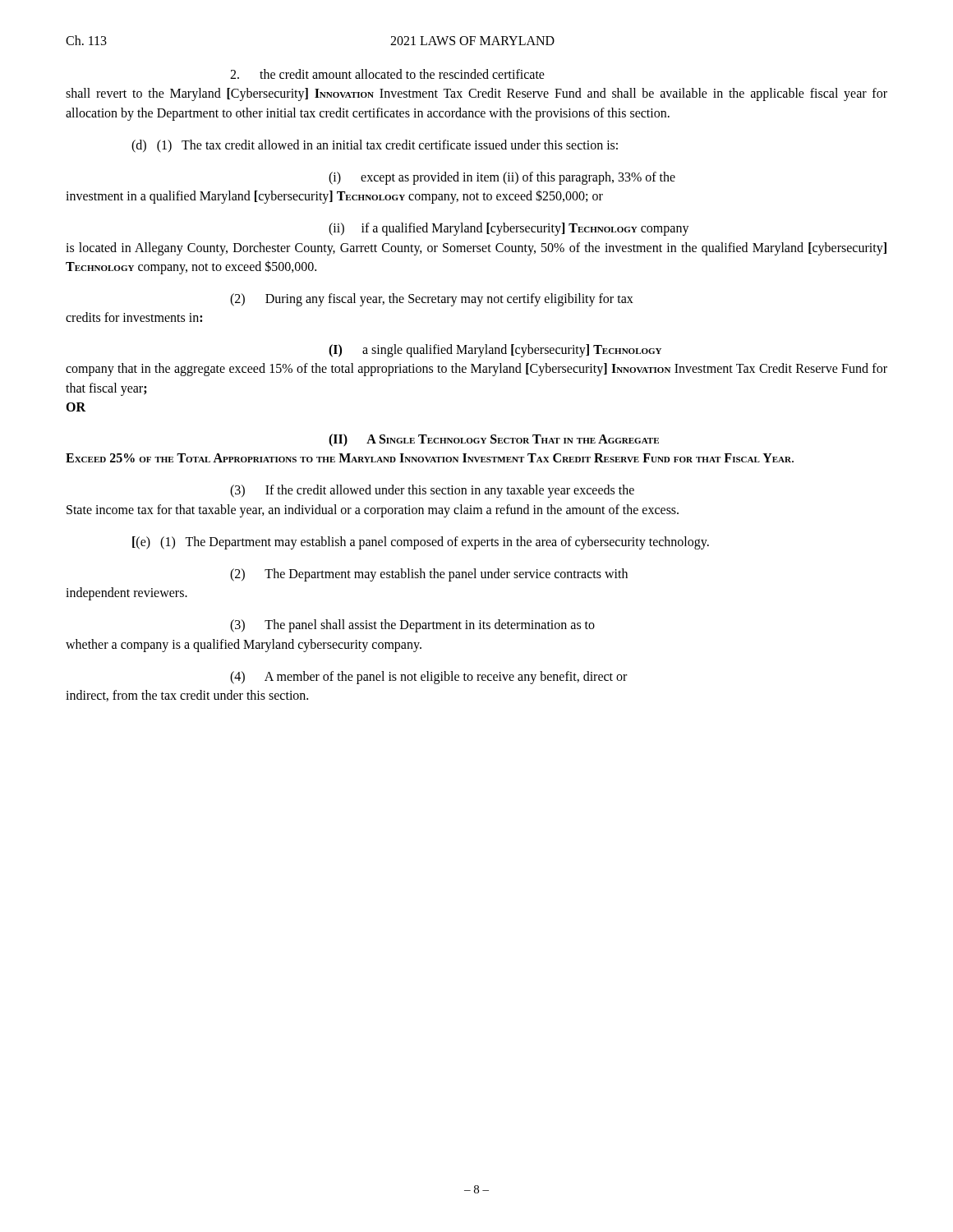Click on the passage starting "(i) except as provided in item (ii)"
This screenshot has width=953, height=1232.
[x=476, y=185]
